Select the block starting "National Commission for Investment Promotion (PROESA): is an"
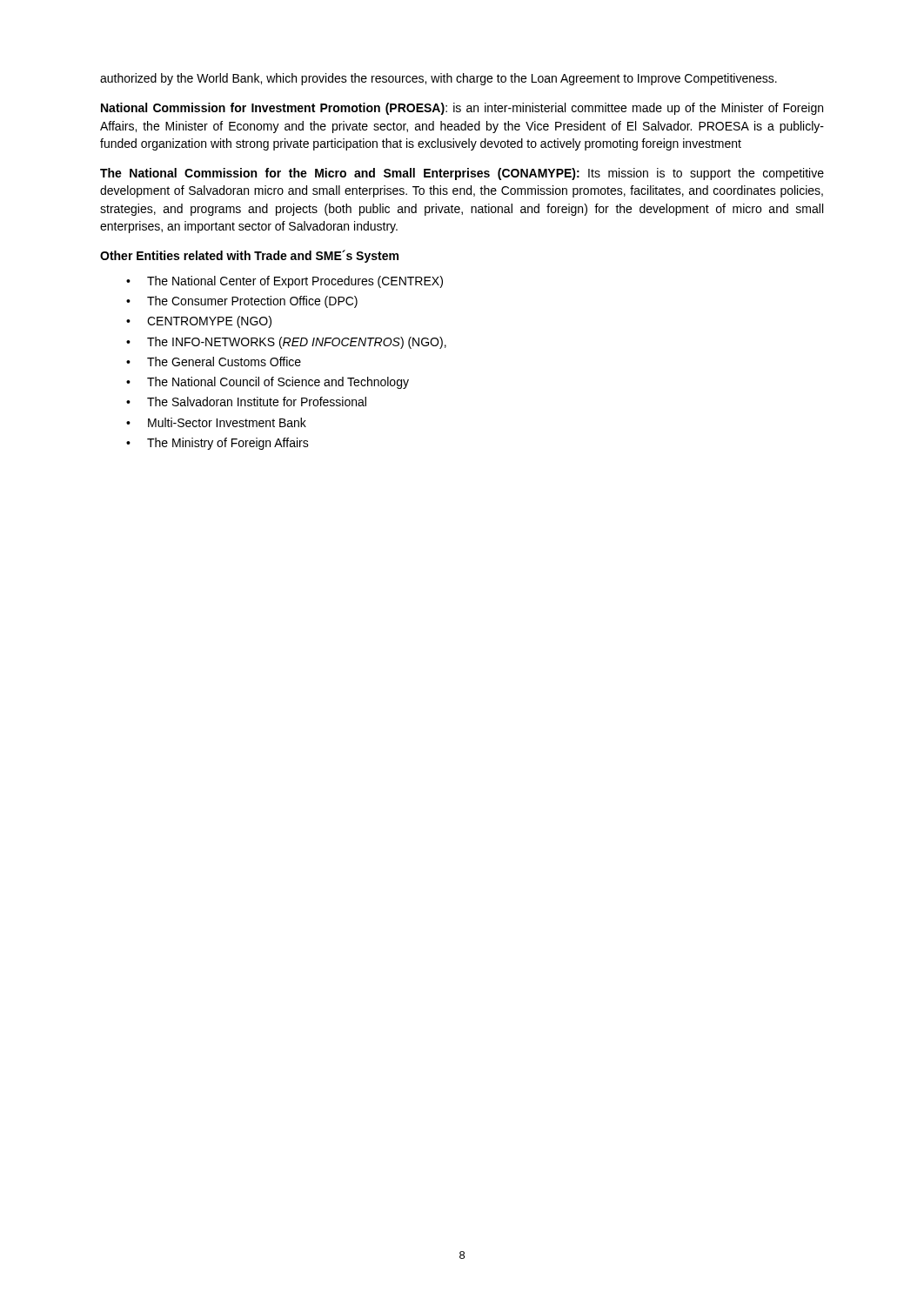 [x=462, y=126]
